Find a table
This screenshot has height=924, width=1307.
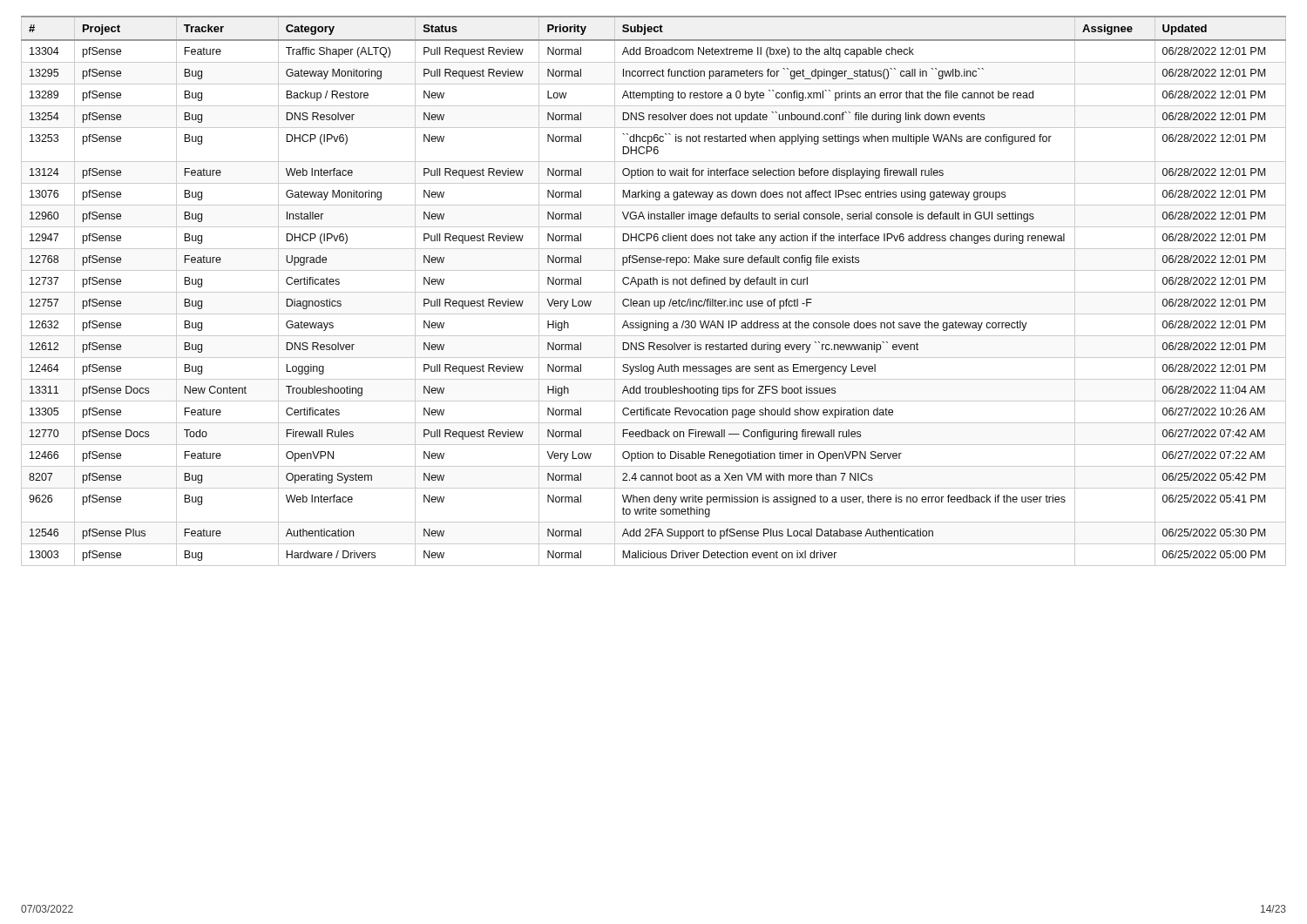pyautogui.click(x=654, y=291)
